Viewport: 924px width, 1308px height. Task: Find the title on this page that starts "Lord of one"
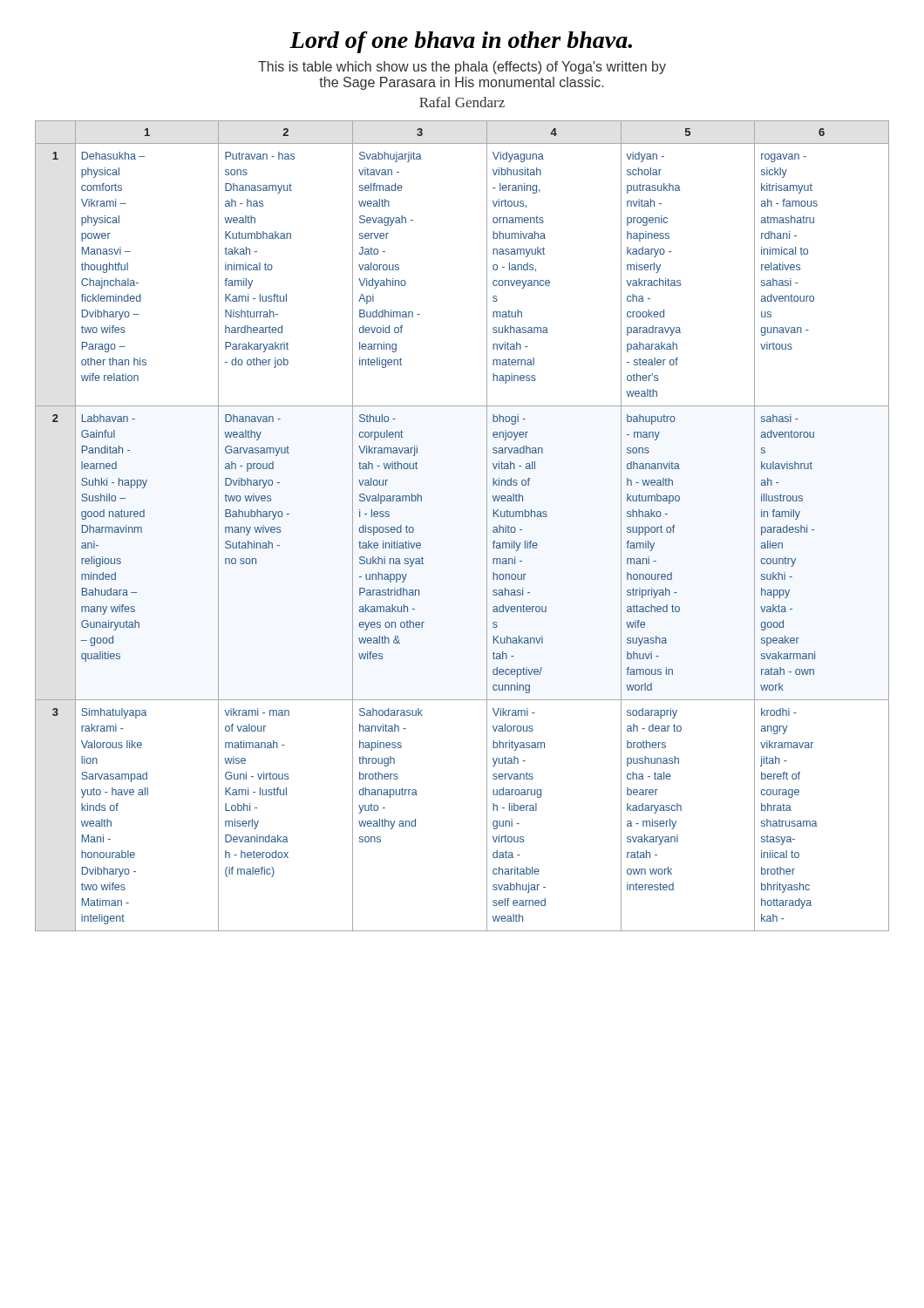pos(462,40)
